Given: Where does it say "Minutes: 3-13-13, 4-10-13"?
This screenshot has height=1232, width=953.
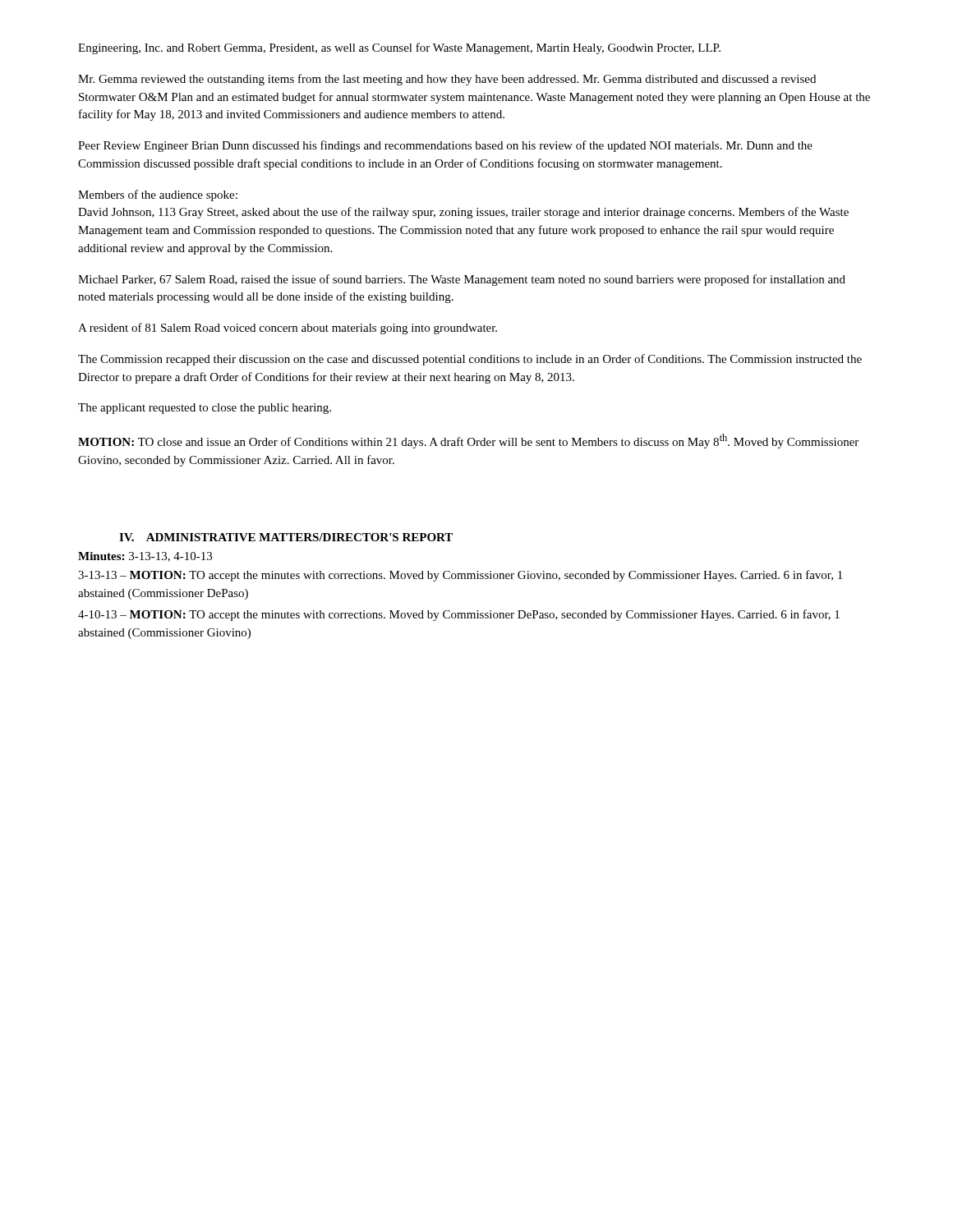Looking at the screenshot, I should (x=145, y=556).
